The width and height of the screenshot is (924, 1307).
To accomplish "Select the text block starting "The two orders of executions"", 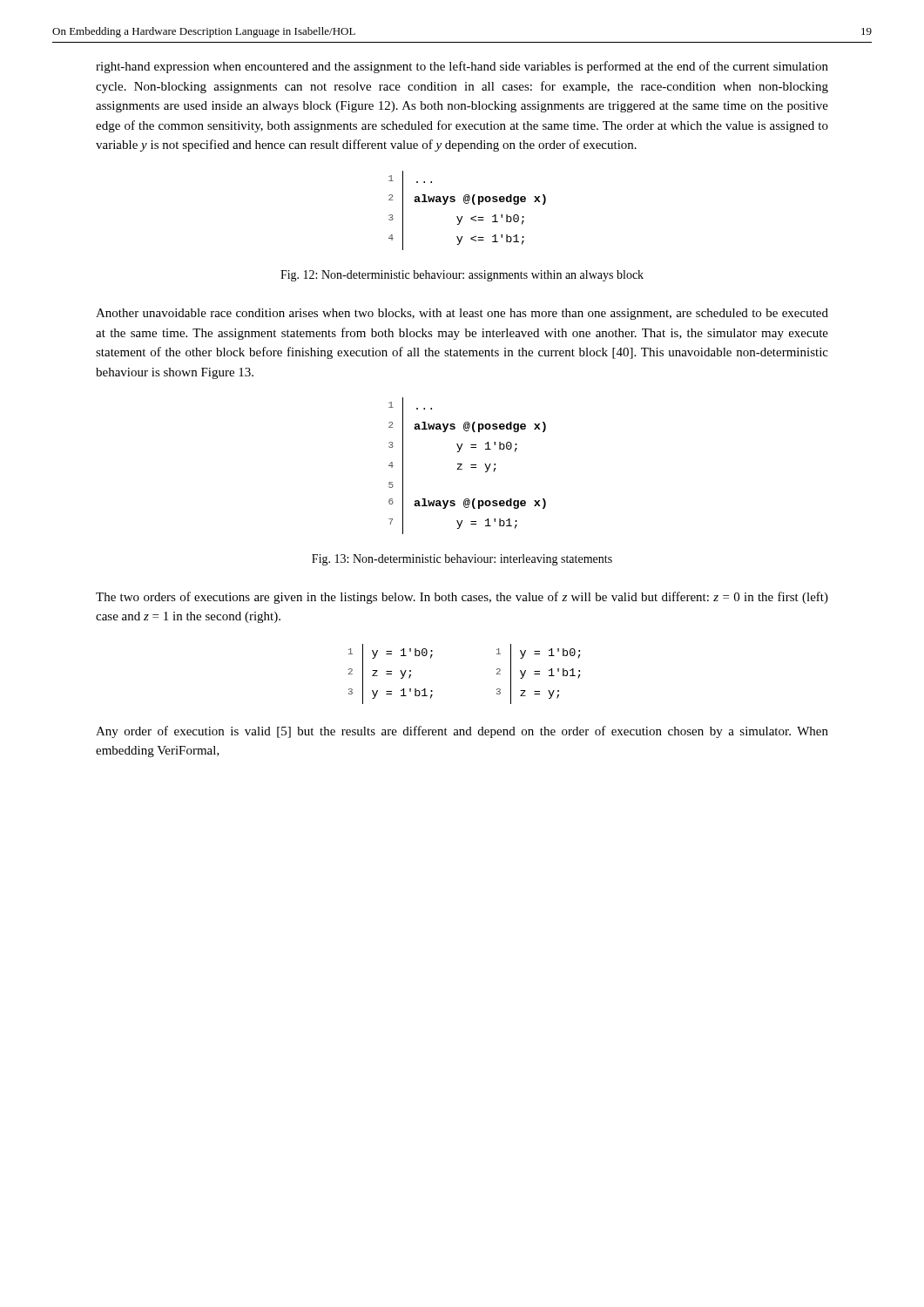I will [462, 607].
